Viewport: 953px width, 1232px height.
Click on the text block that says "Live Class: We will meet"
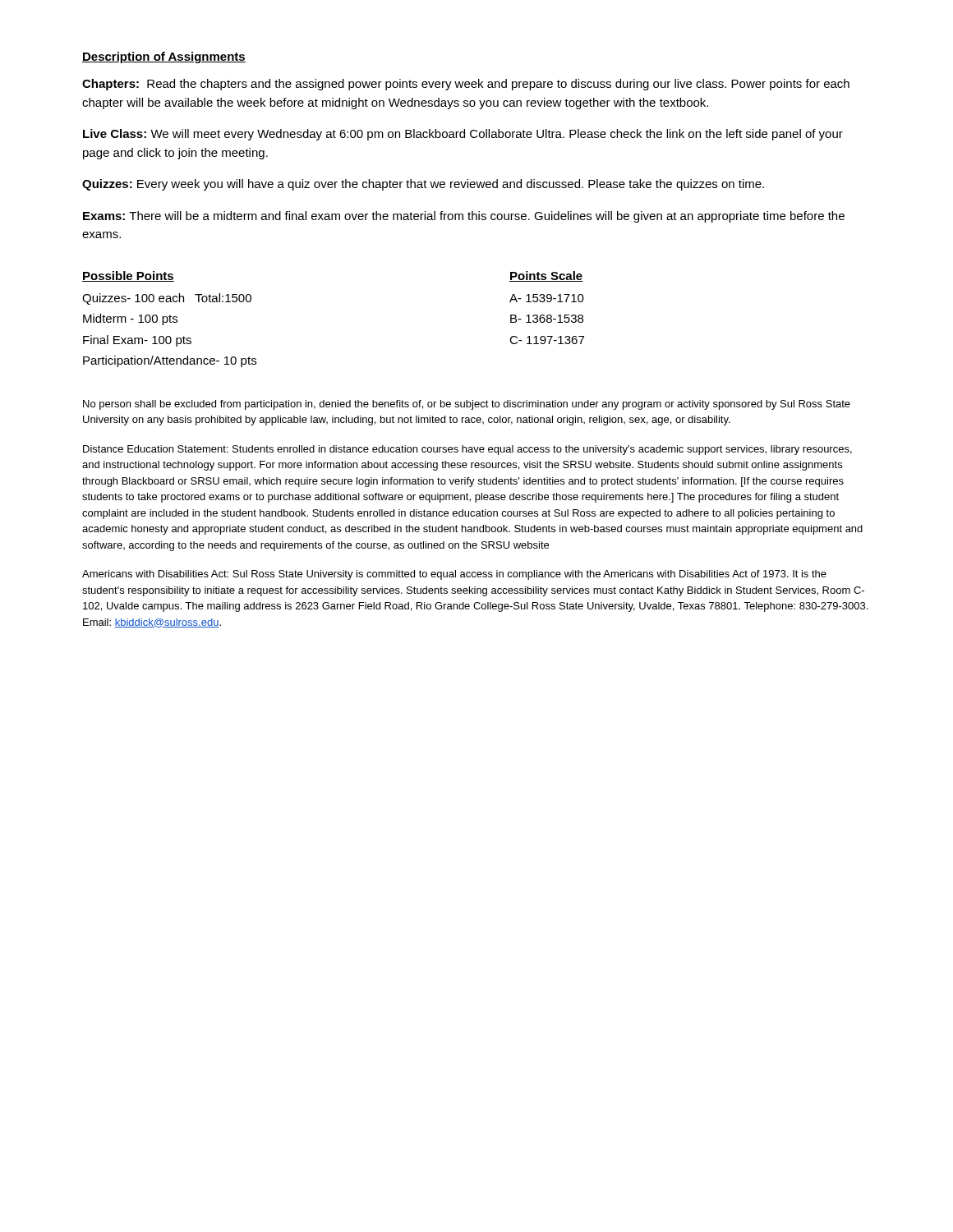(x=462, y=143)
